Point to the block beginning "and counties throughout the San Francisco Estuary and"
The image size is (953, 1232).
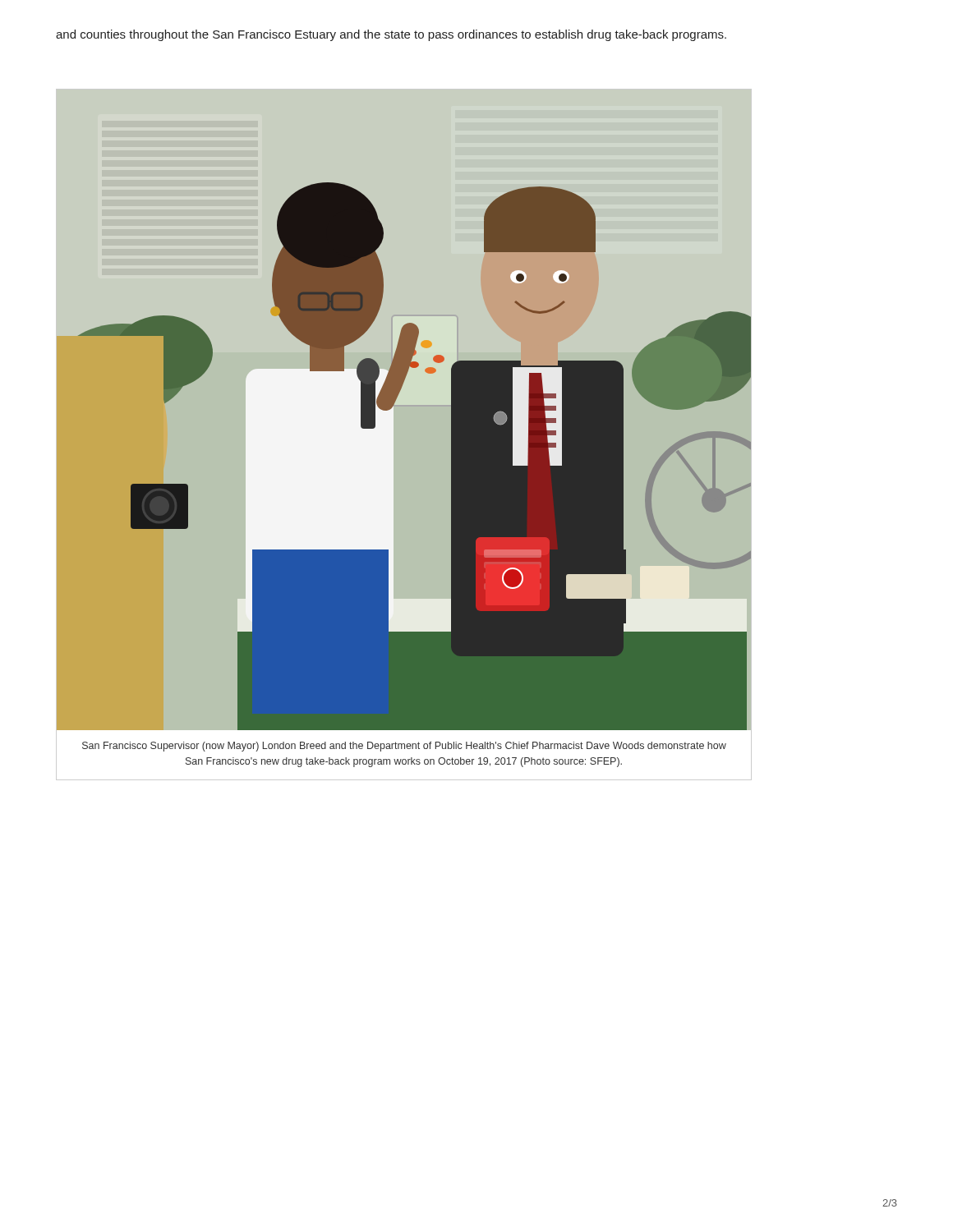coord(392,34)
